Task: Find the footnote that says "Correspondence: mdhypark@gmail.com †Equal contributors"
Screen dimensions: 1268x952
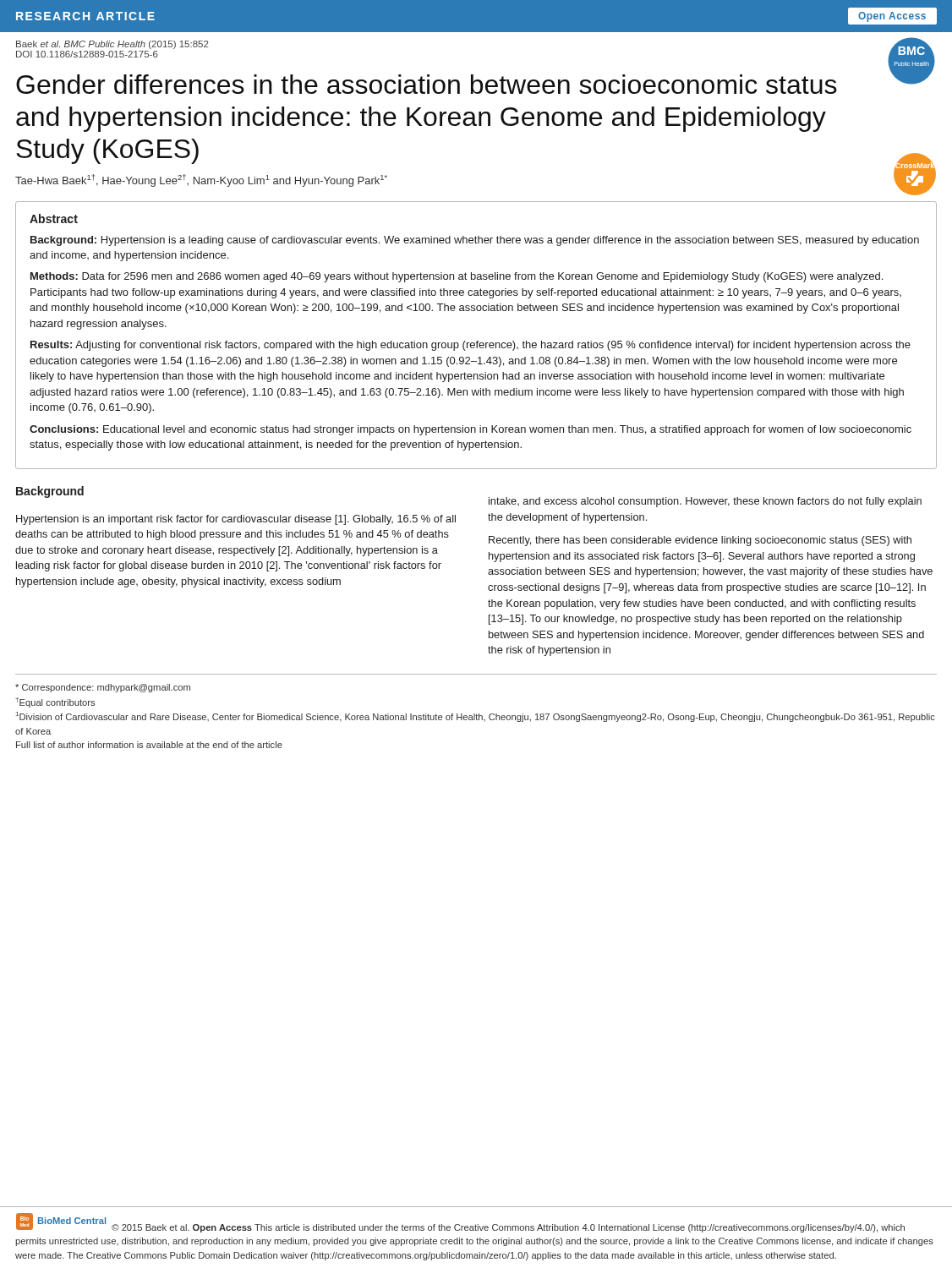Action: pos(475,716)
